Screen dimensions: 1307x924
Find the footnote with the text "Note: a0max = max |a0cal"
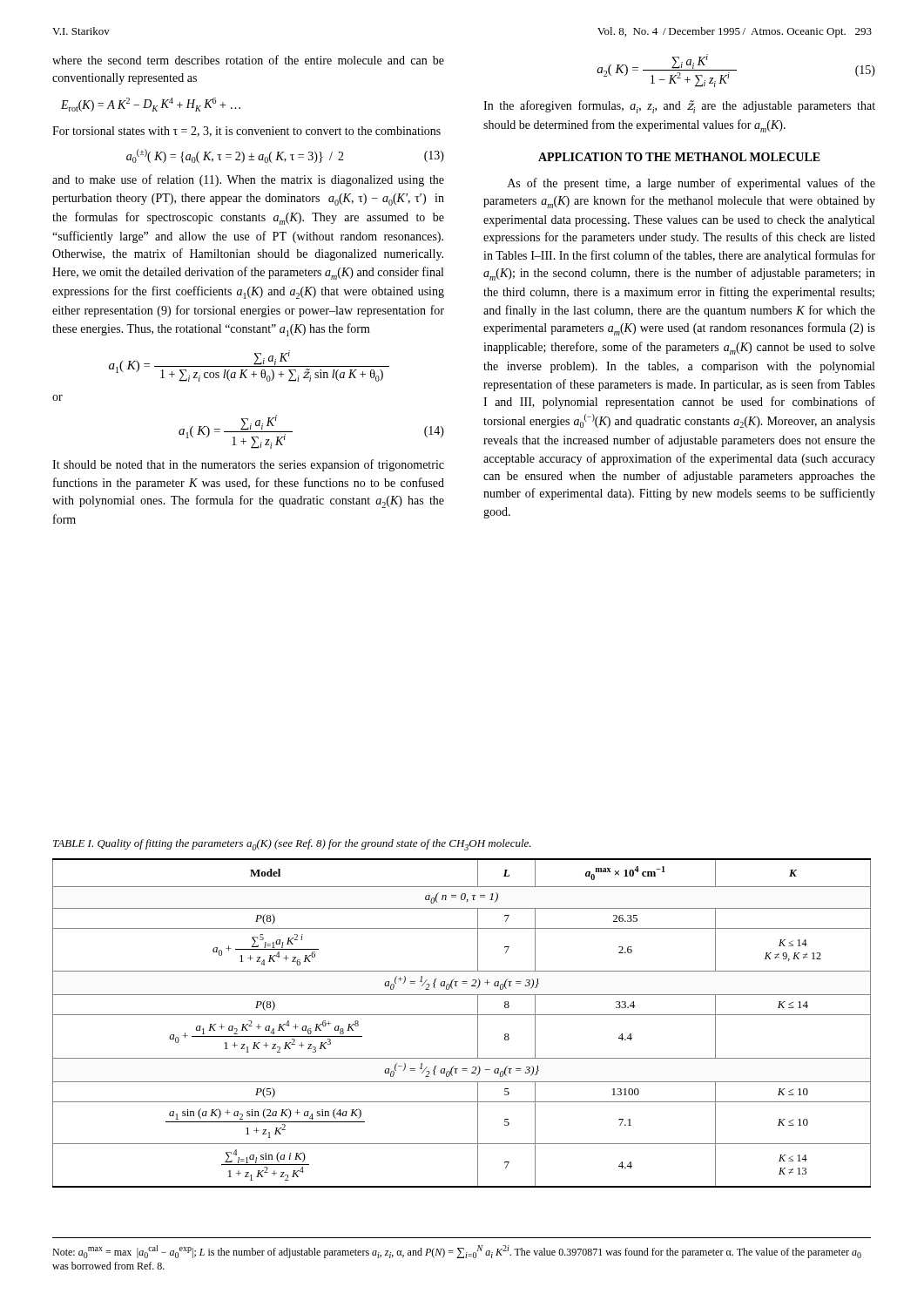click(457, 1258)
